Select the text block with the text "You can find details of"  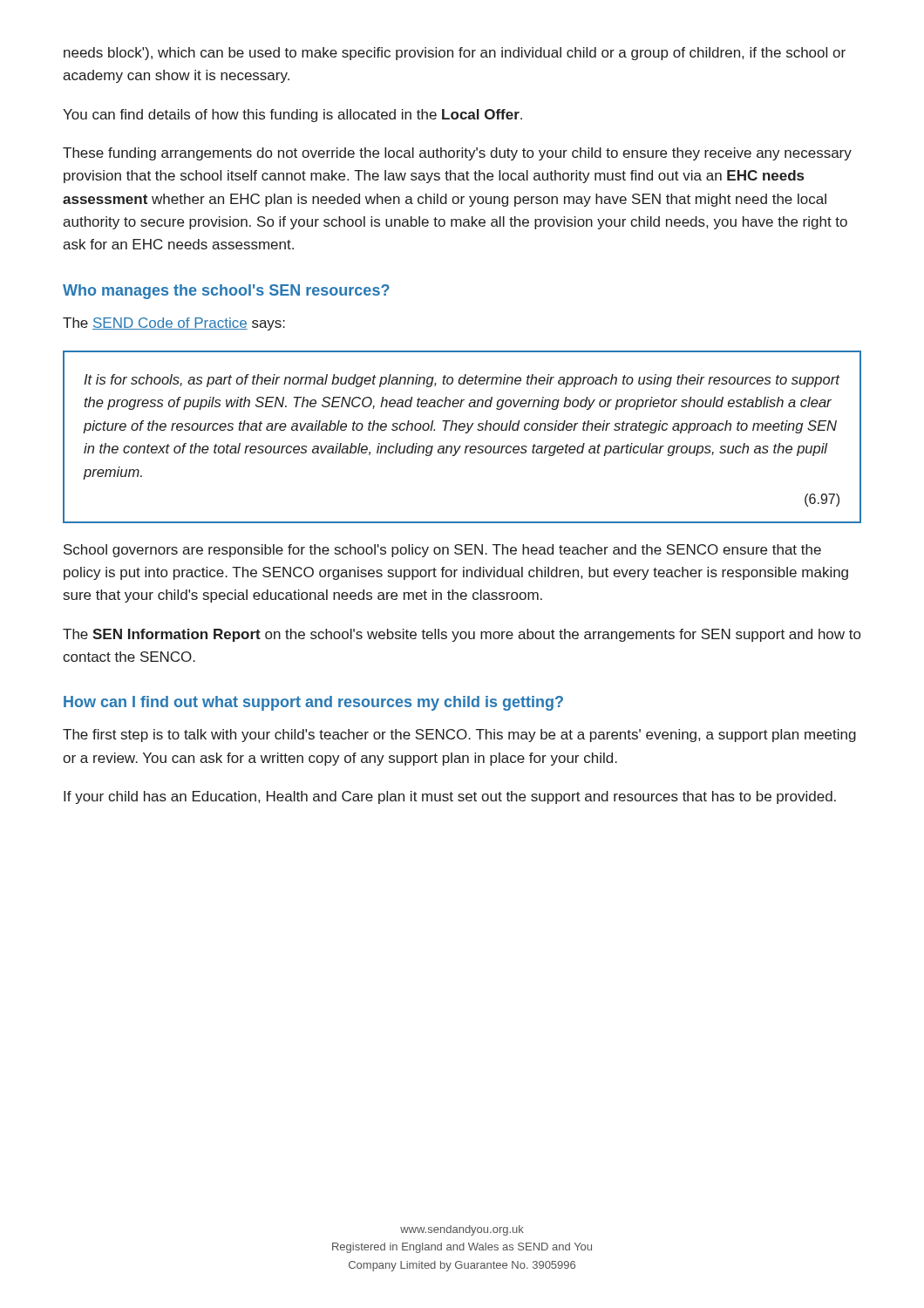click(293, 114)
